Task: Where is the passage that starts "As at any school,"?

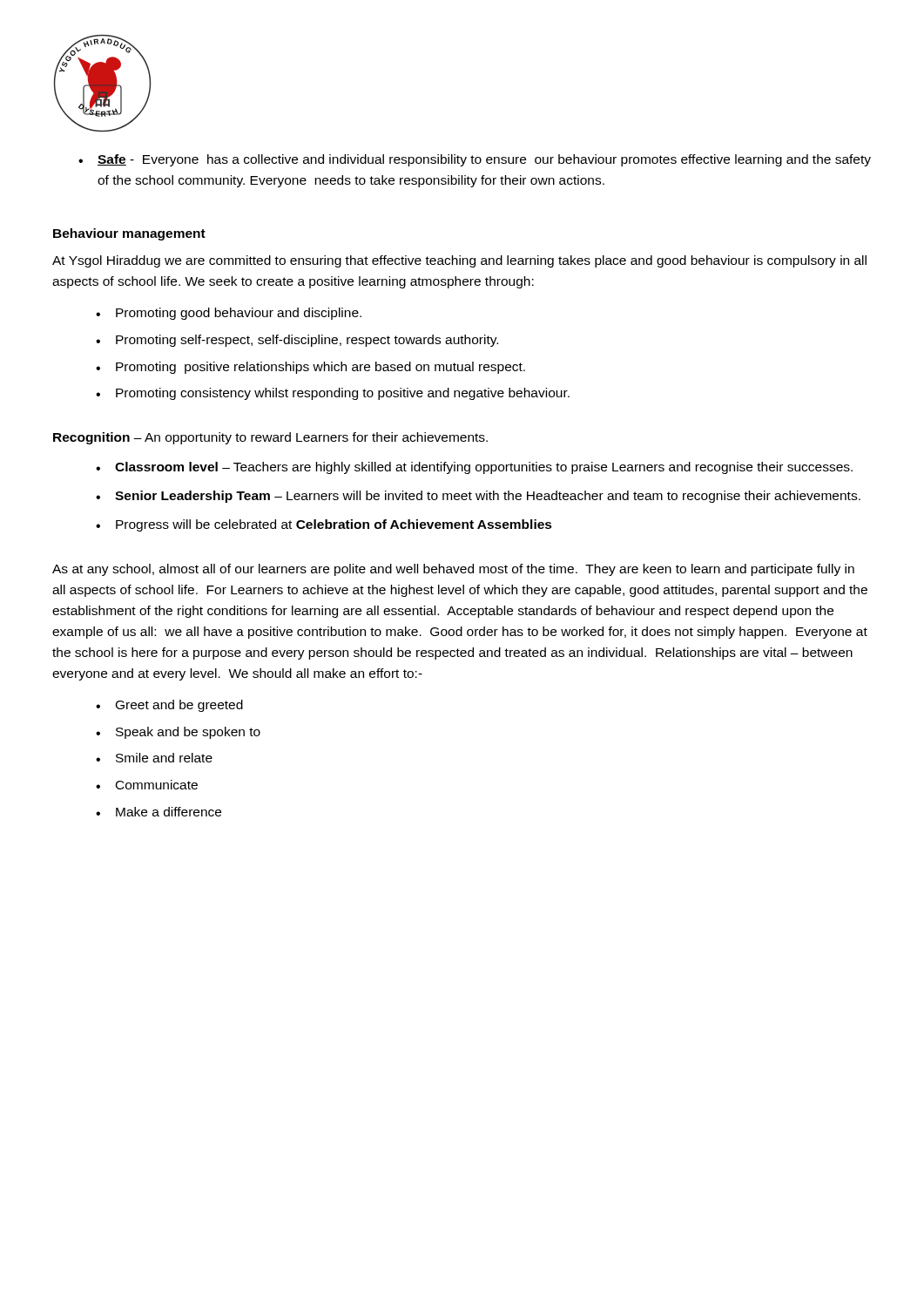Action: [x=460, y=621]
